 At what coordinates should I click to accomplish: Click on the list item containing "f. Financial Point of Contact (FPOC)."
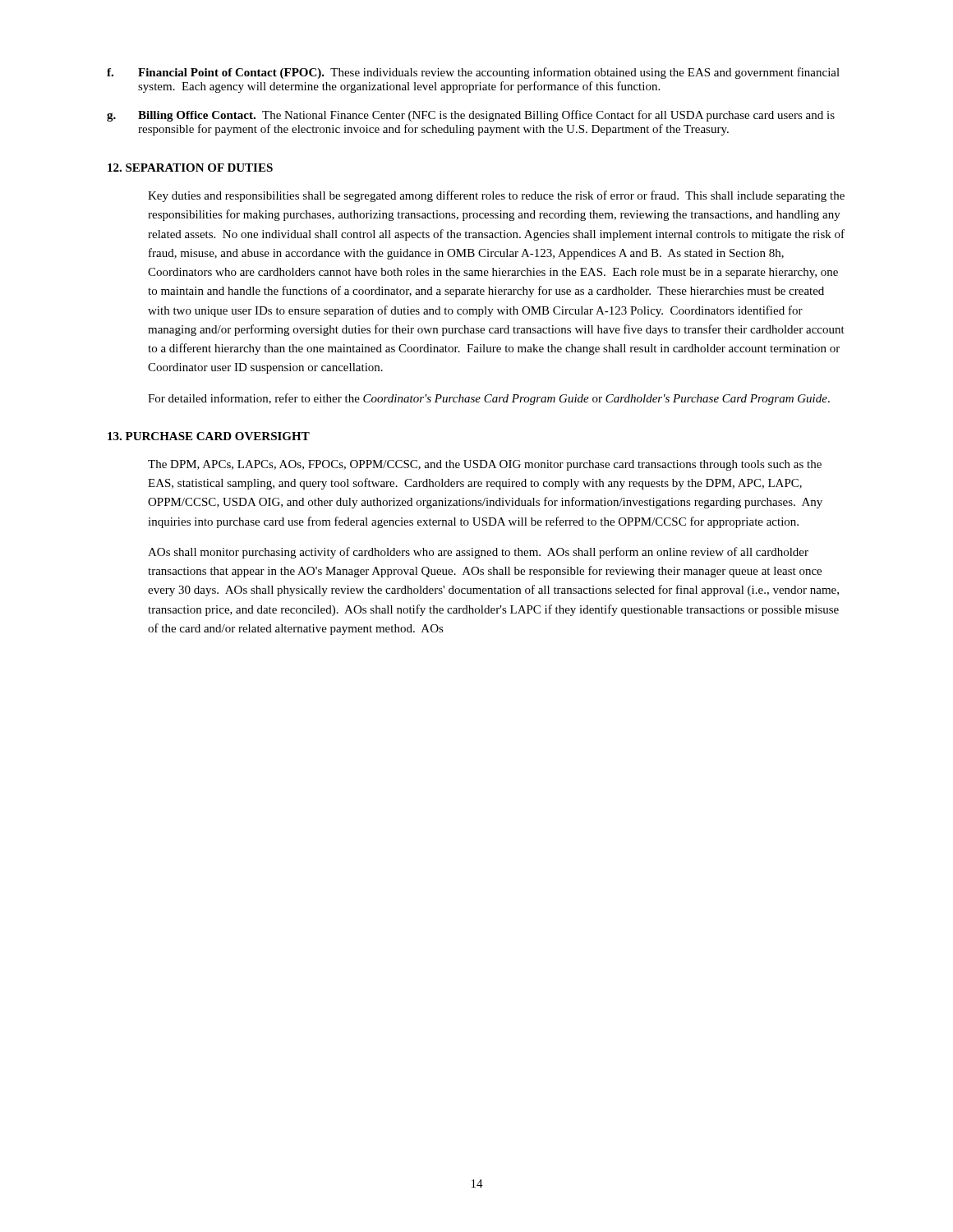(x=476, y=80)
